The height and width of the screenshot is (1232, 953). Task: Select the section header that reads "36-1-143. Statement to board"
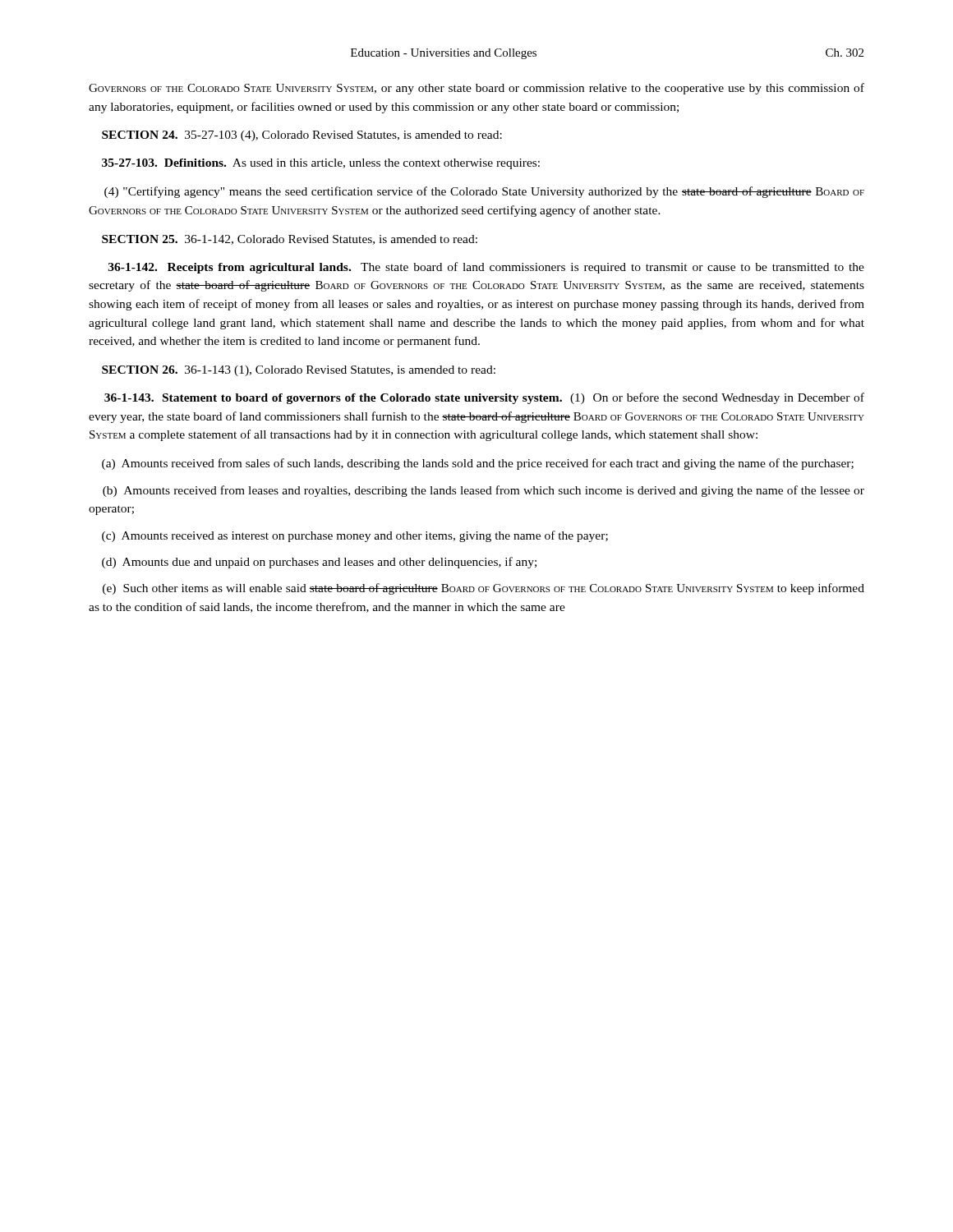coord(476,416)
